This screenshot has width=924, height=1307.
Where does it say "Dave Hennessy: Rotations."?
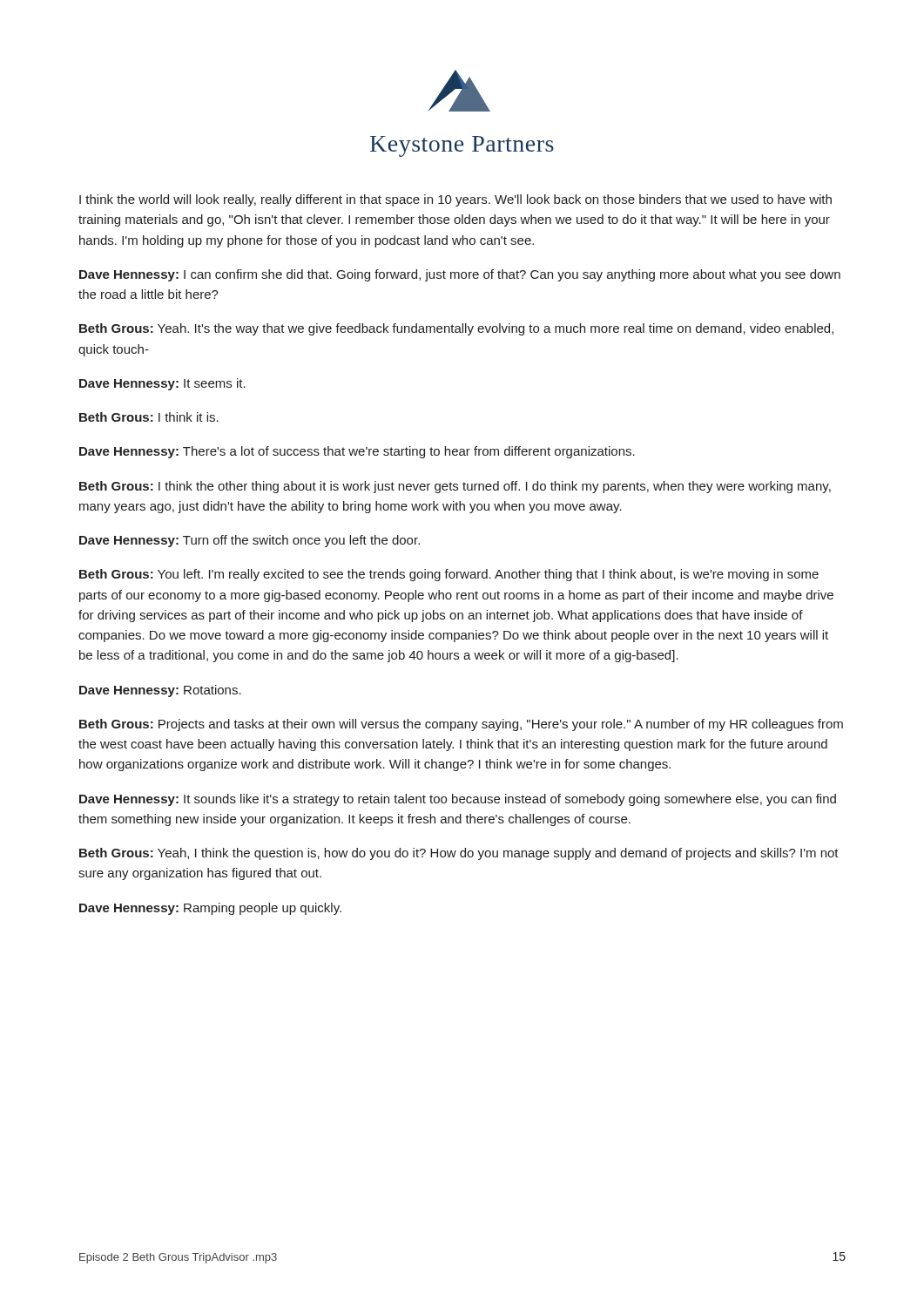(160, 689)
